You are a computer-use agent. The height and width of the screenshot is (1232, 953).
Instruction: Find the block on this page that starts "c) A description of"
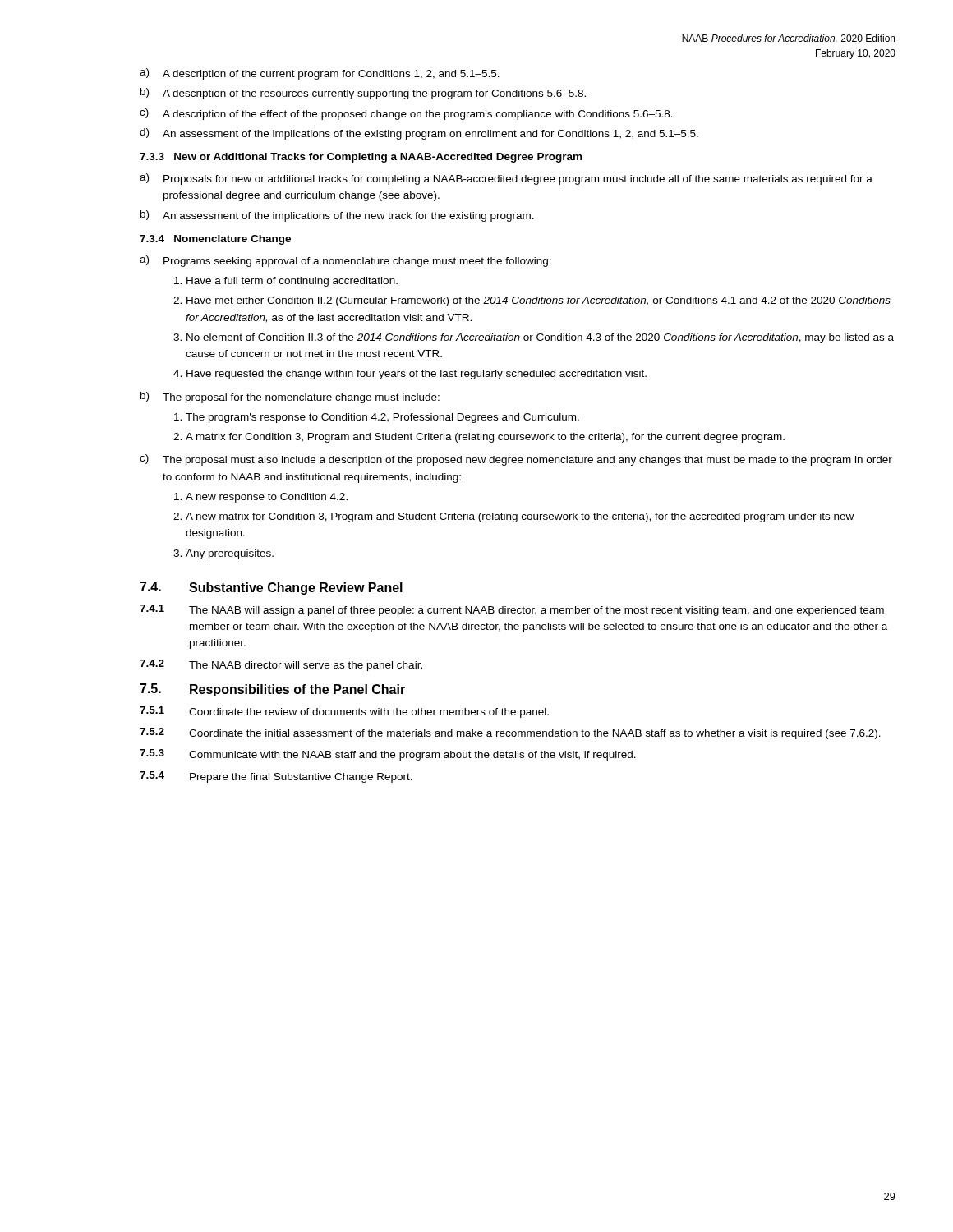(x=518, y=114)
